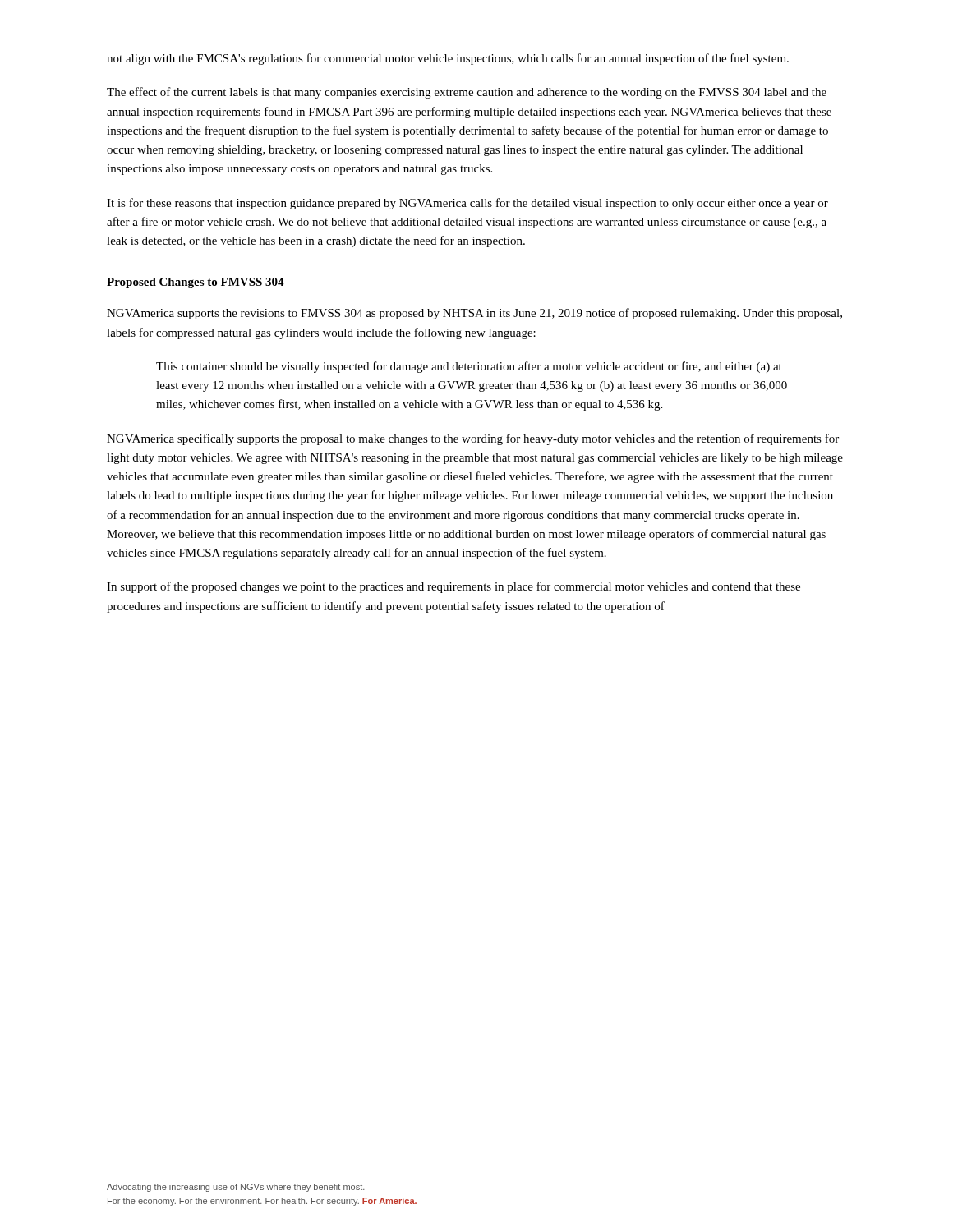Where is the passage that starts "The effect of the current labels is that"?
953x1232 pixels.
(469, 130)
